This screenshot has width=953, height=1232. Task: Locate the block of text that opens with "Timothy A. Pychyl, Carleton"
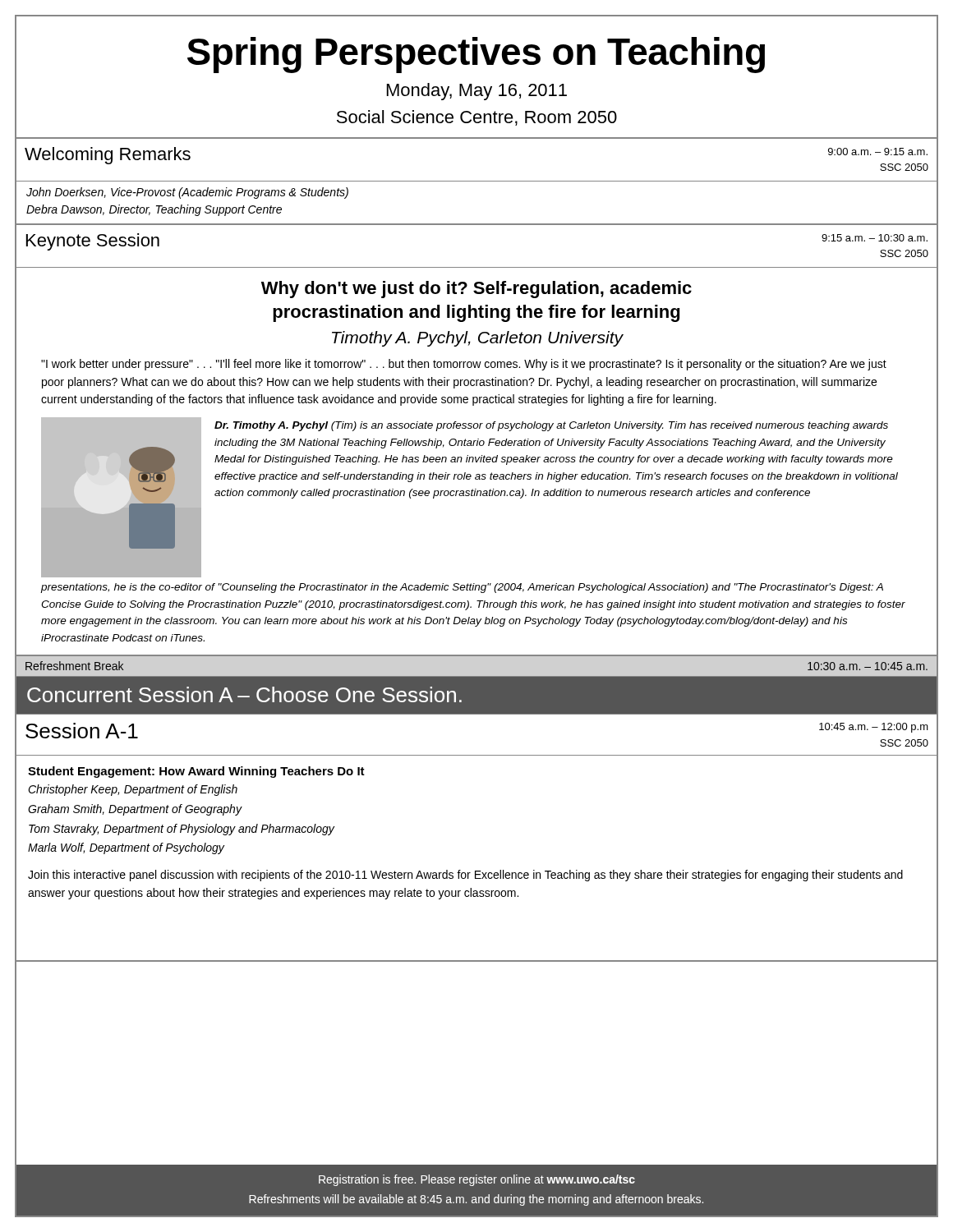pos(476,337)
